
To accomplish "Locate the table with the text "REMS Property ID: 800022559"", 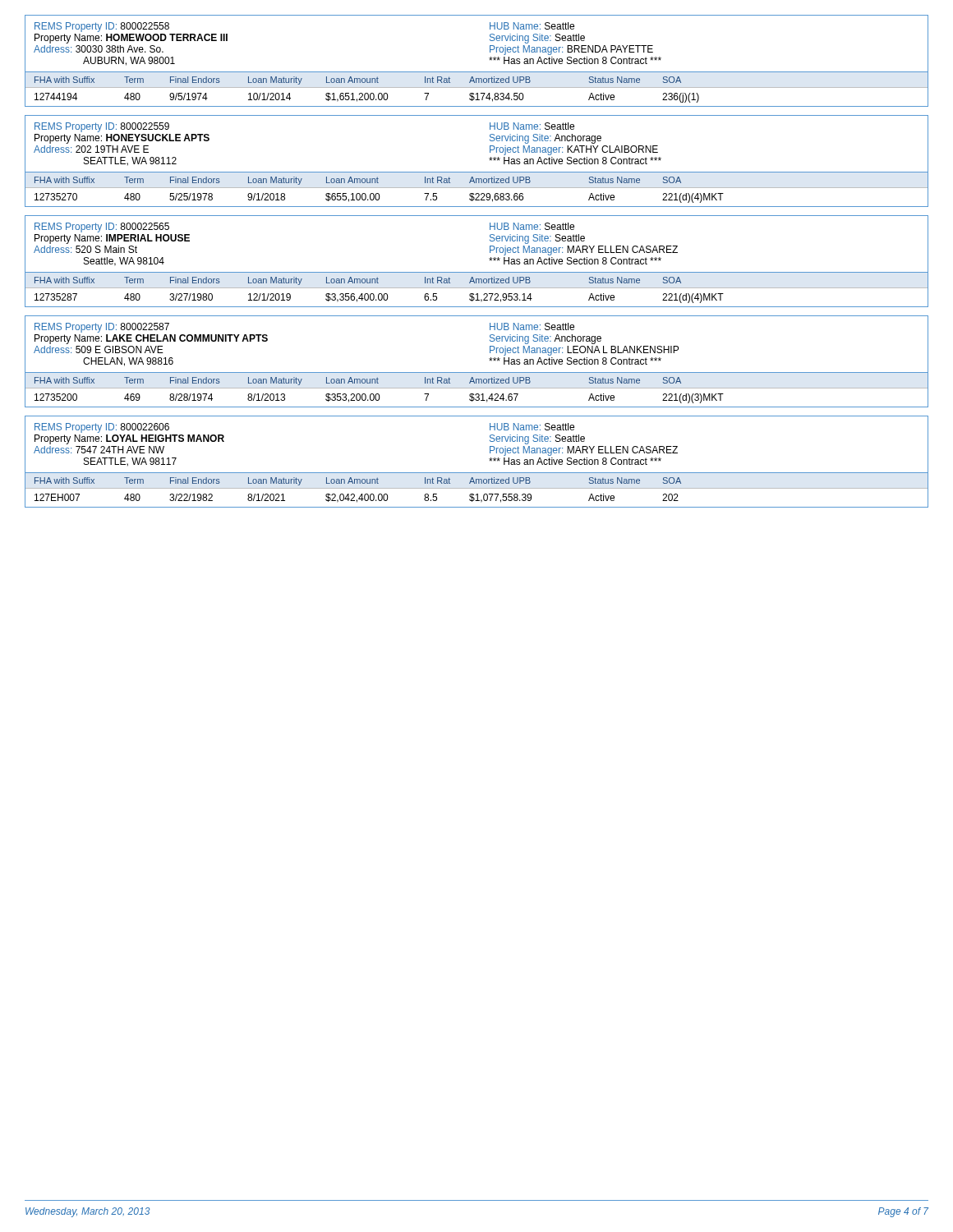I will click(x=476, y=161).
